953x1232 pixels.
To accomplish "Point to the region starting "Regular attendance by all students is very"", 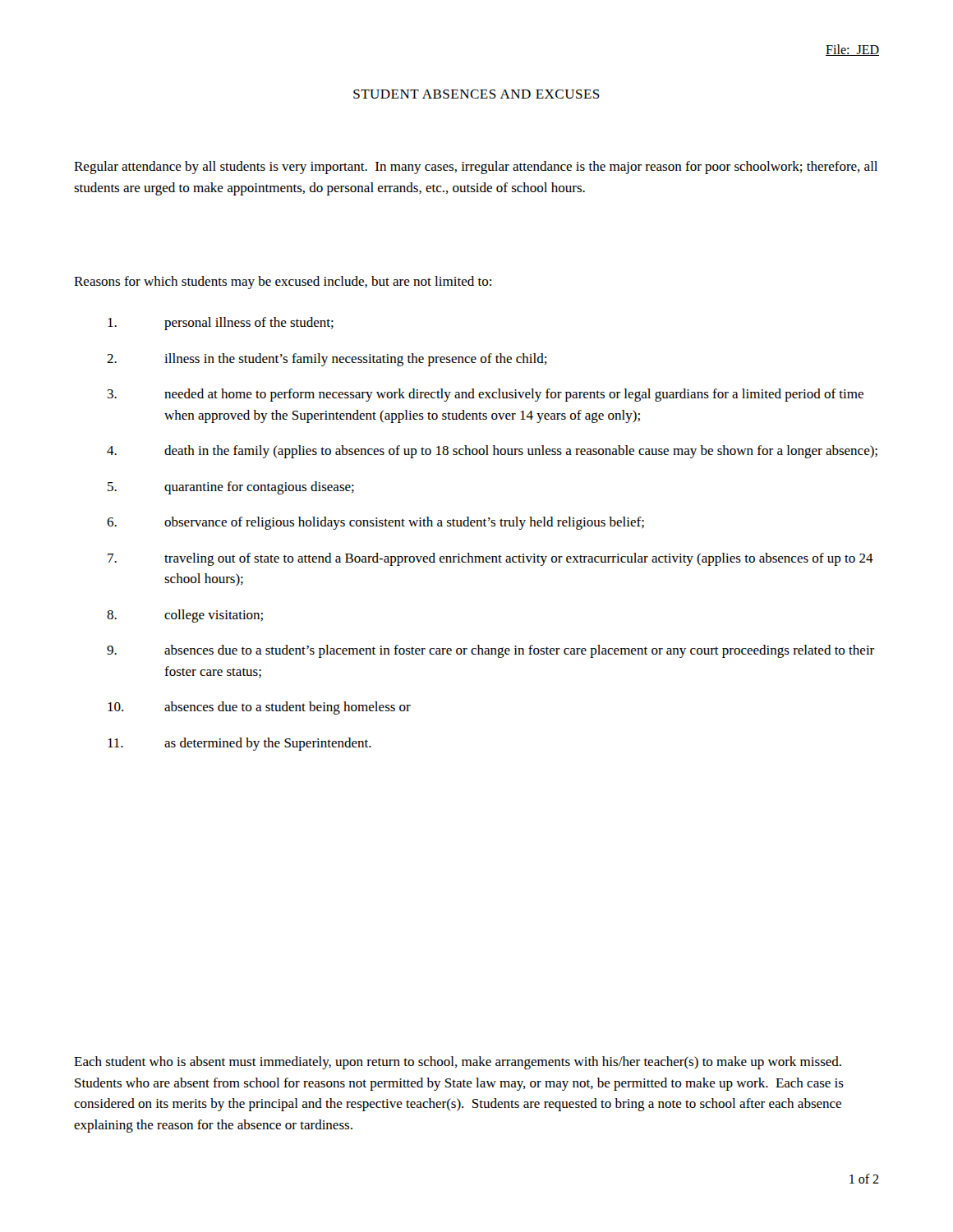I will coord(476,177).
